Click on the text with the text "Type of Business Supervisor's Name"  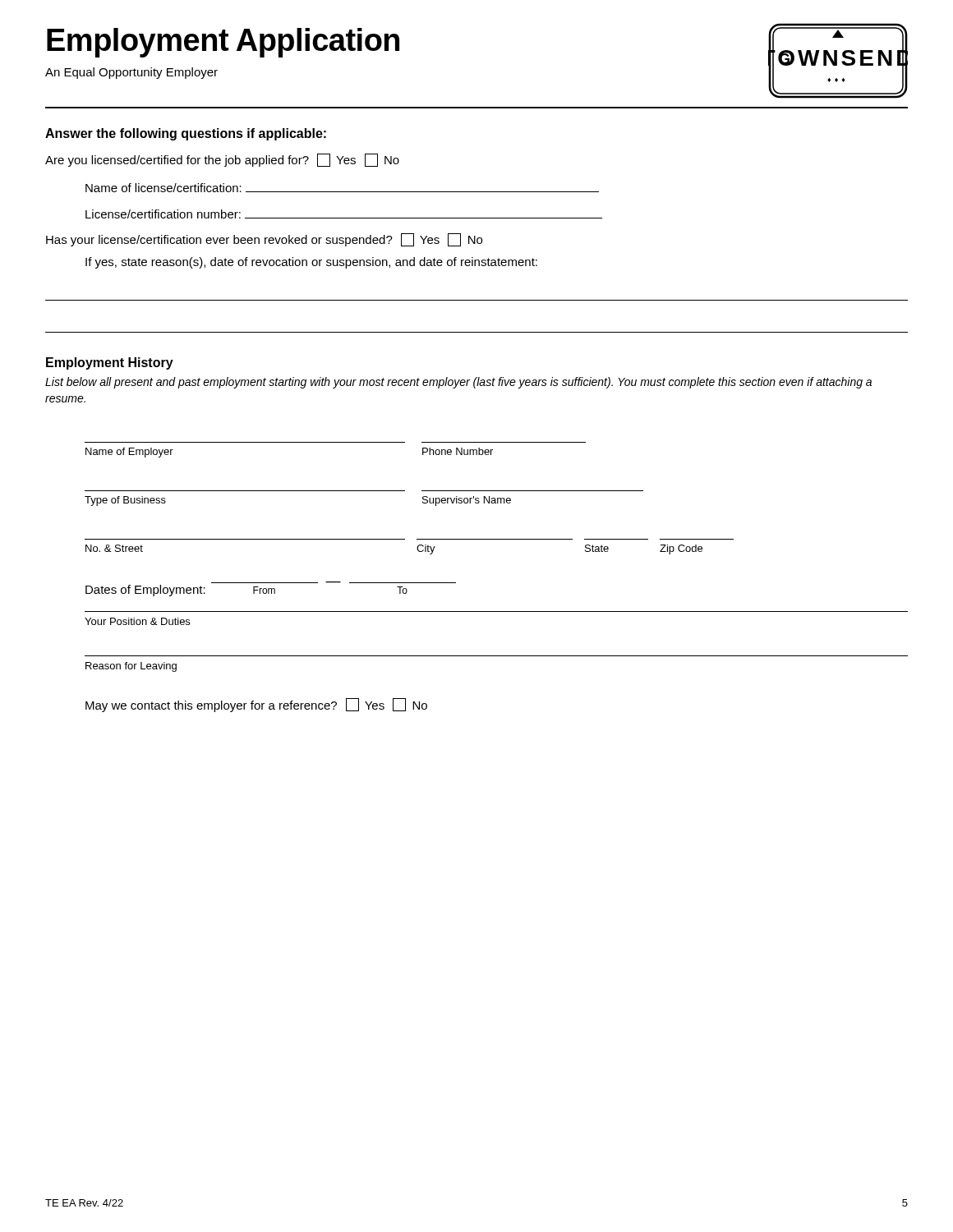(364, 489)
